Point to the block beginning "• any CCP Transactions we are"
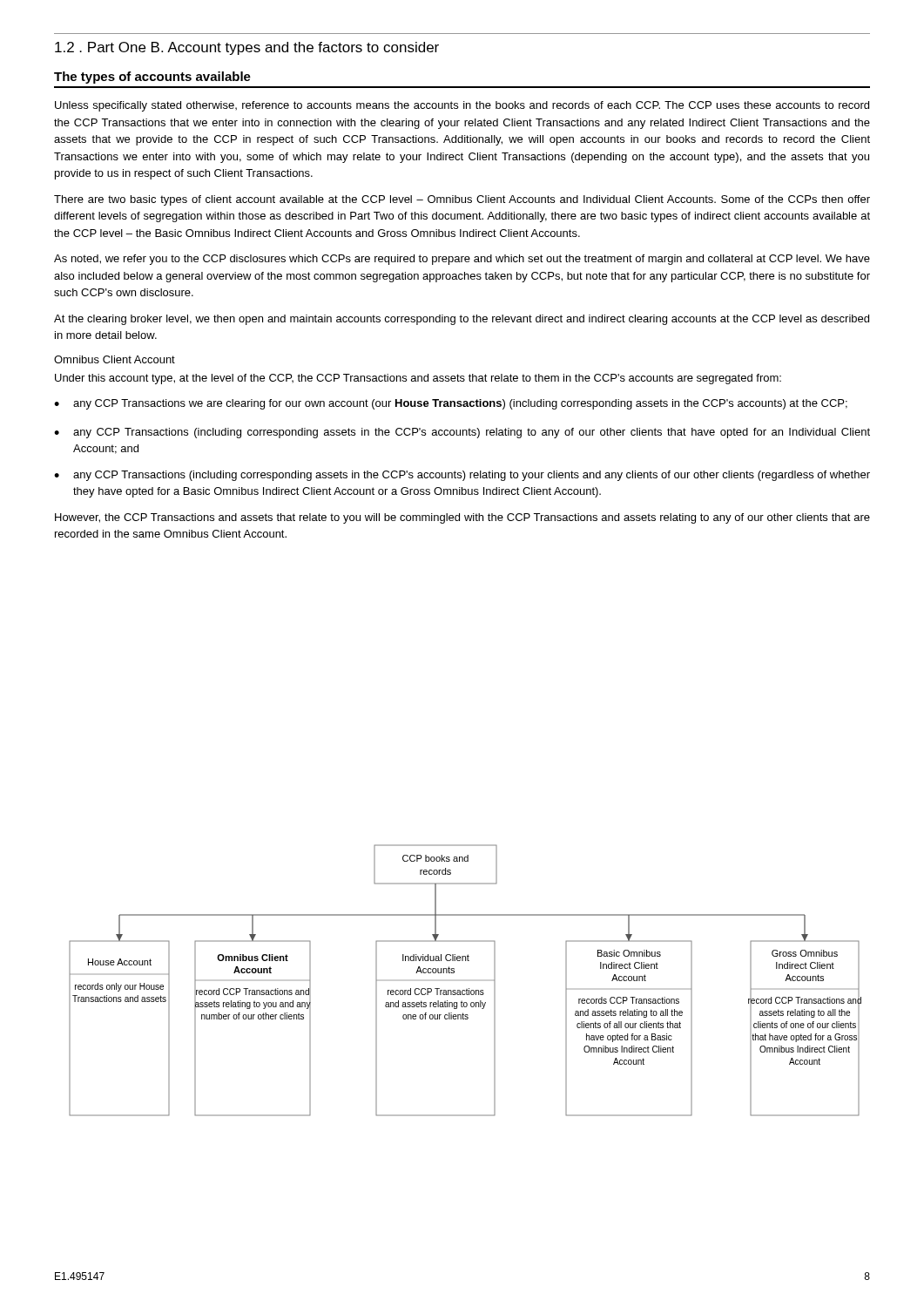 [451, 405]
